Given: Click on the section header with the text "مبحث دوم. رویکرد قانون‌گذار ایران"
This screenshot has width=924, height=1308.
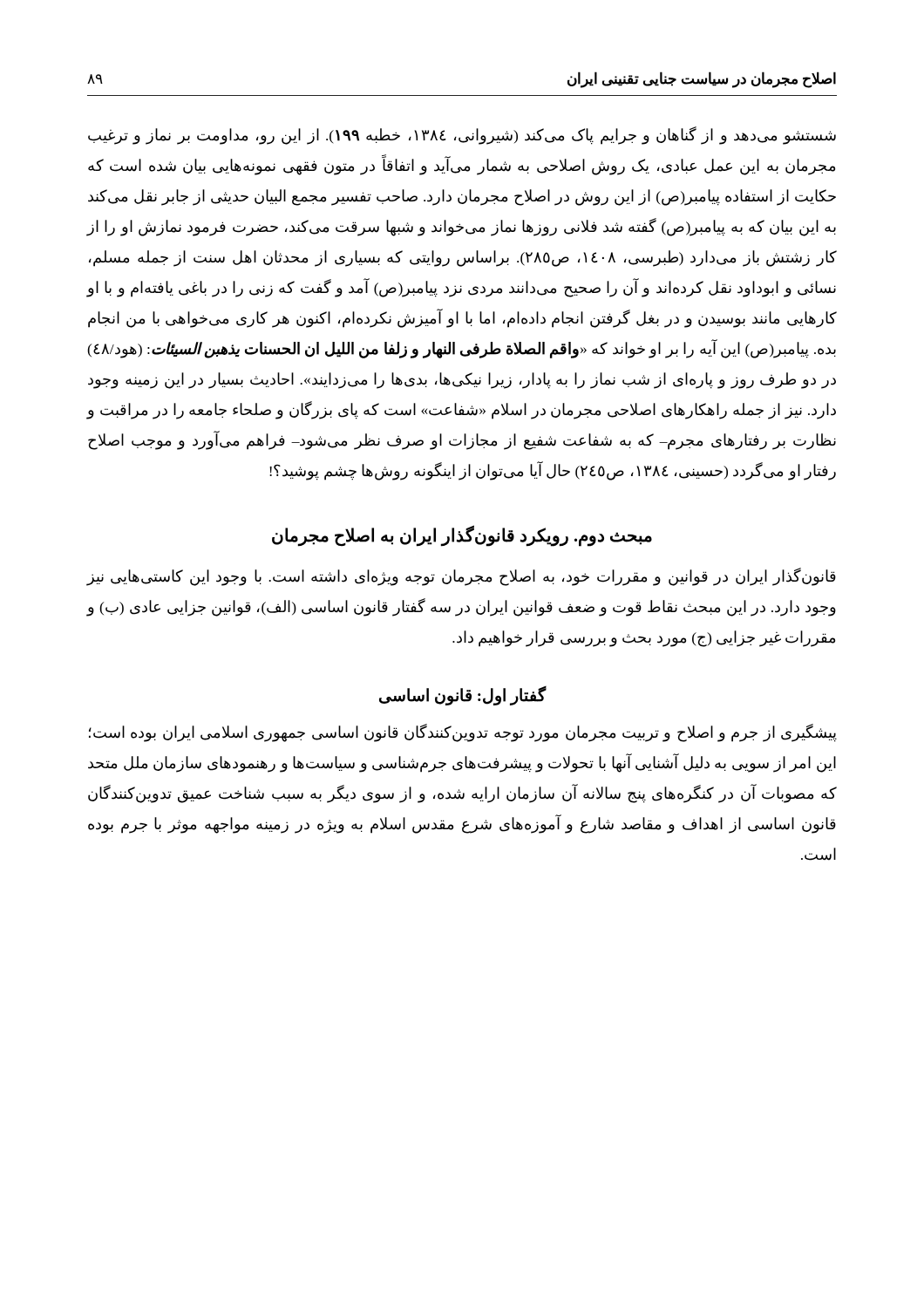Looking at the screenshot, I should pos(462,535).
